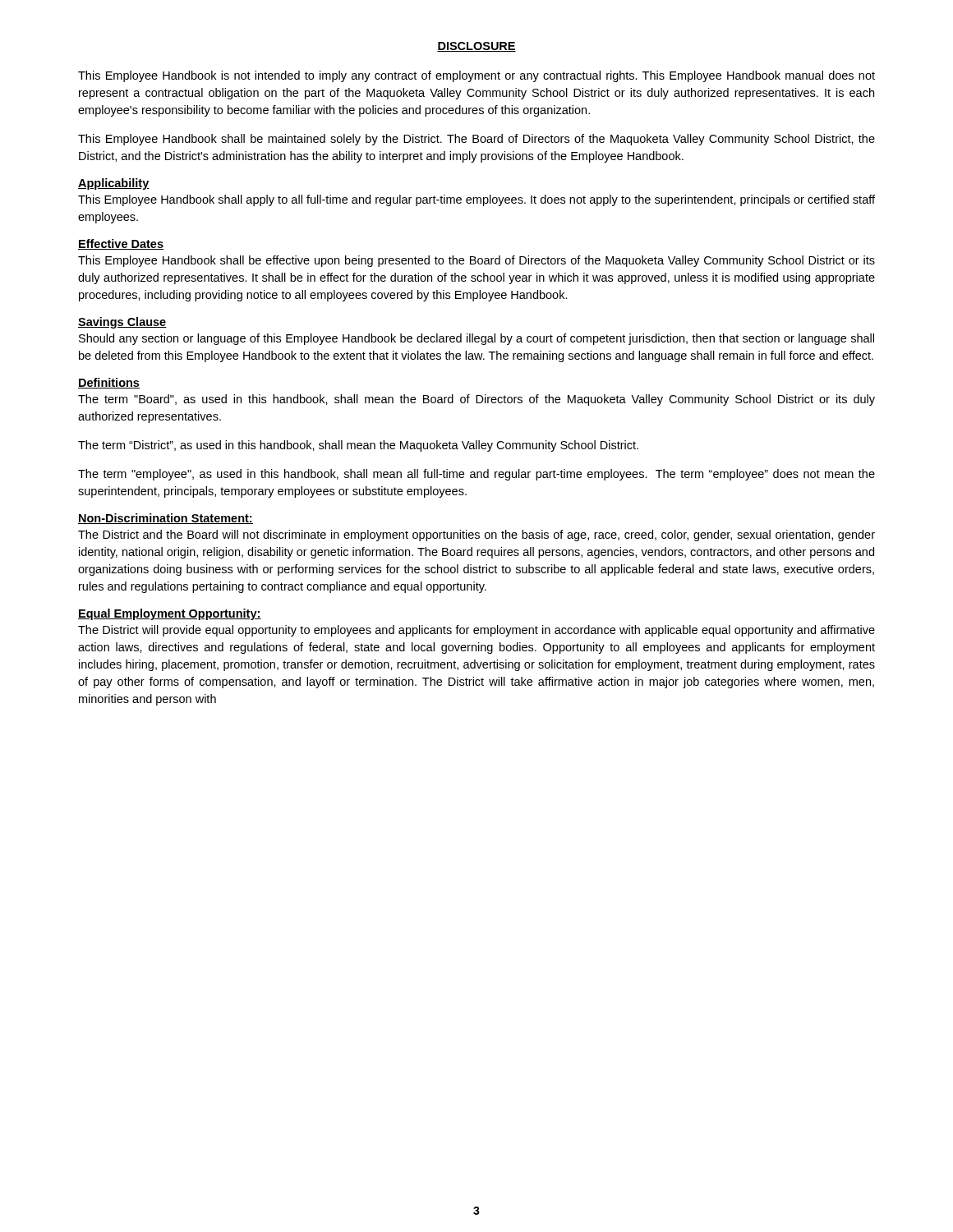Click on the element starting "Savings Clause"
The height and width of the screenshot is (1232, 953).
[122, 322]
